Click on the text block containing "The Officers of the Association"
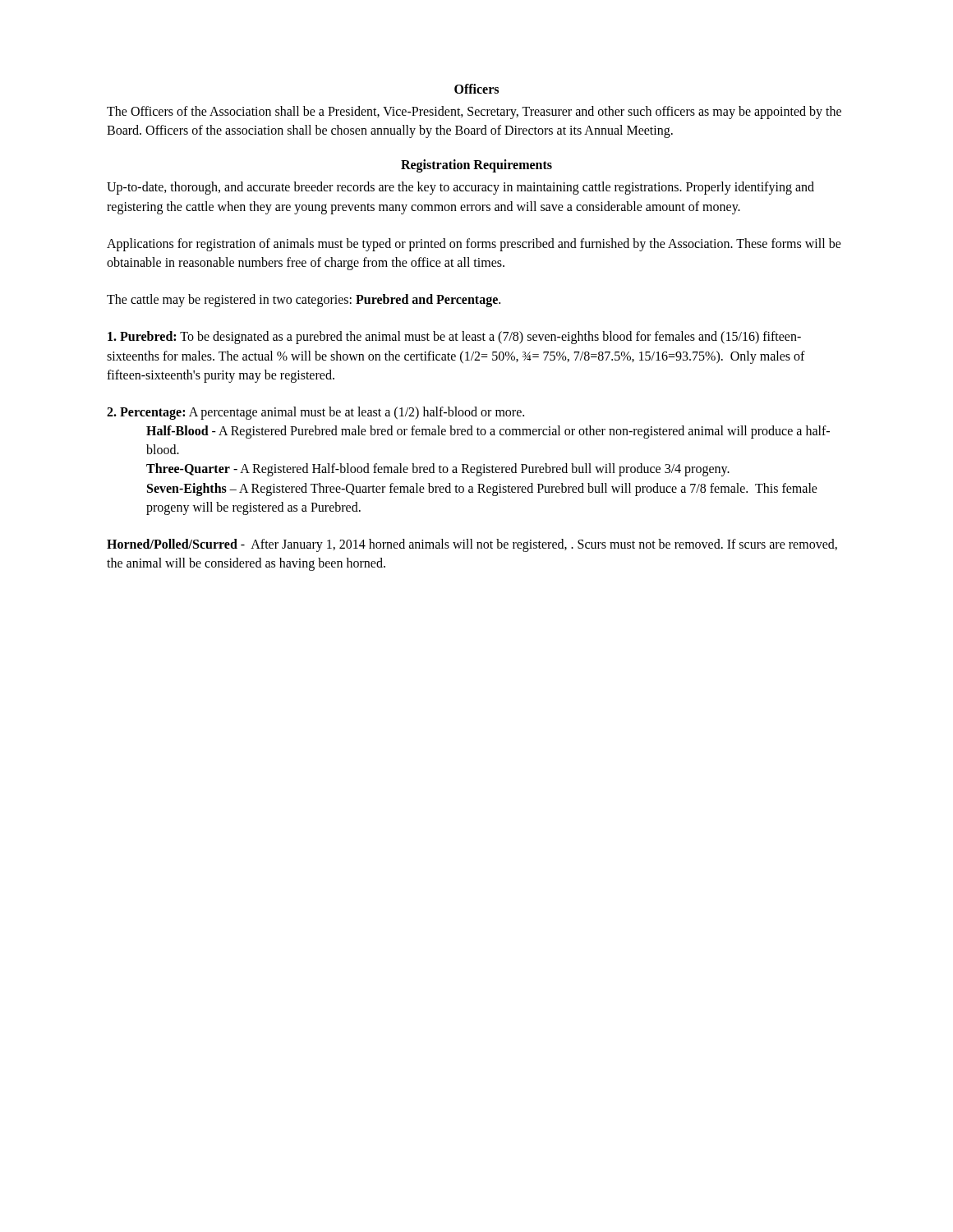 click(x=474, y=121)
